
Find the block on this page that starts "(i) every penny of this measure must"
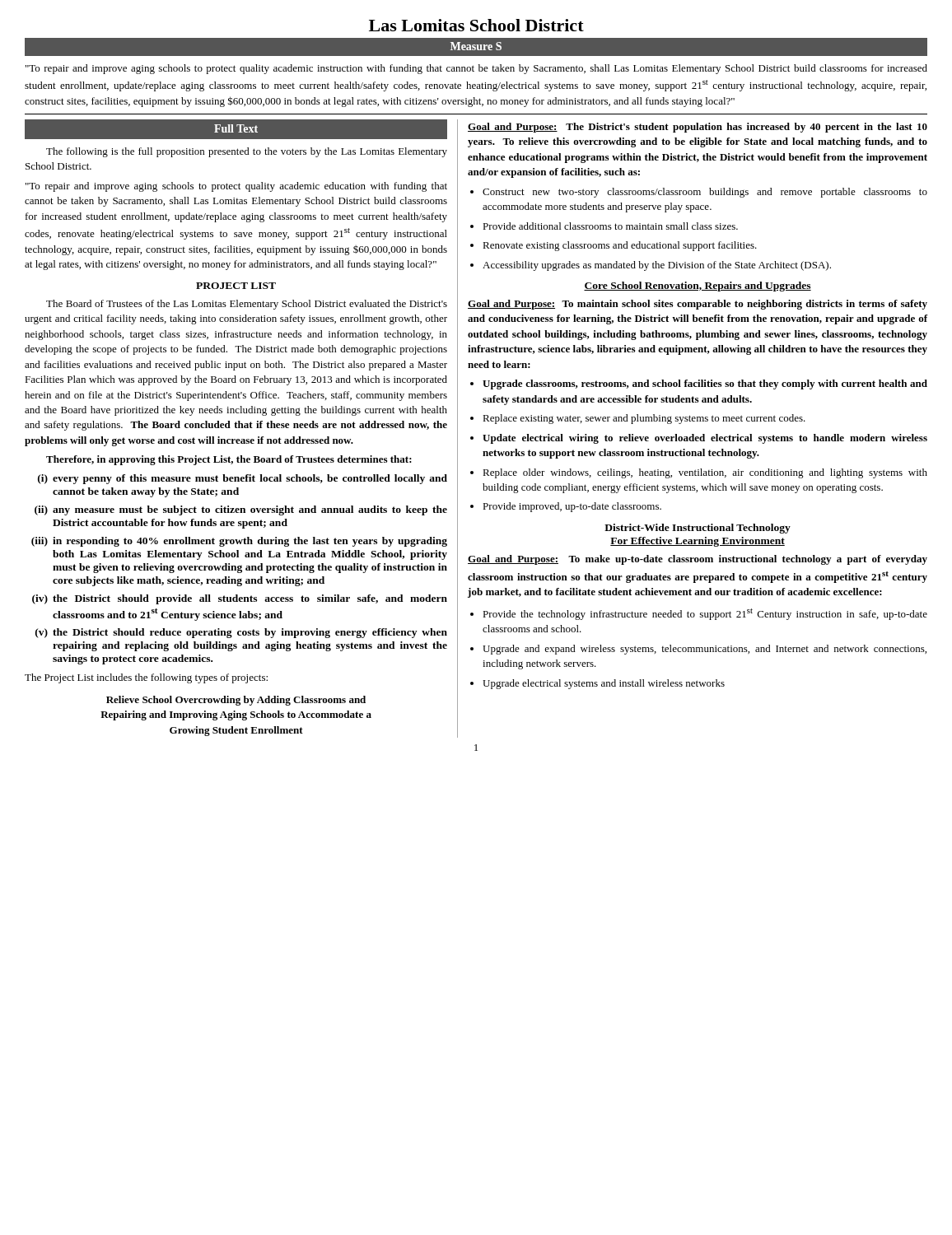(x=236, y=485)
